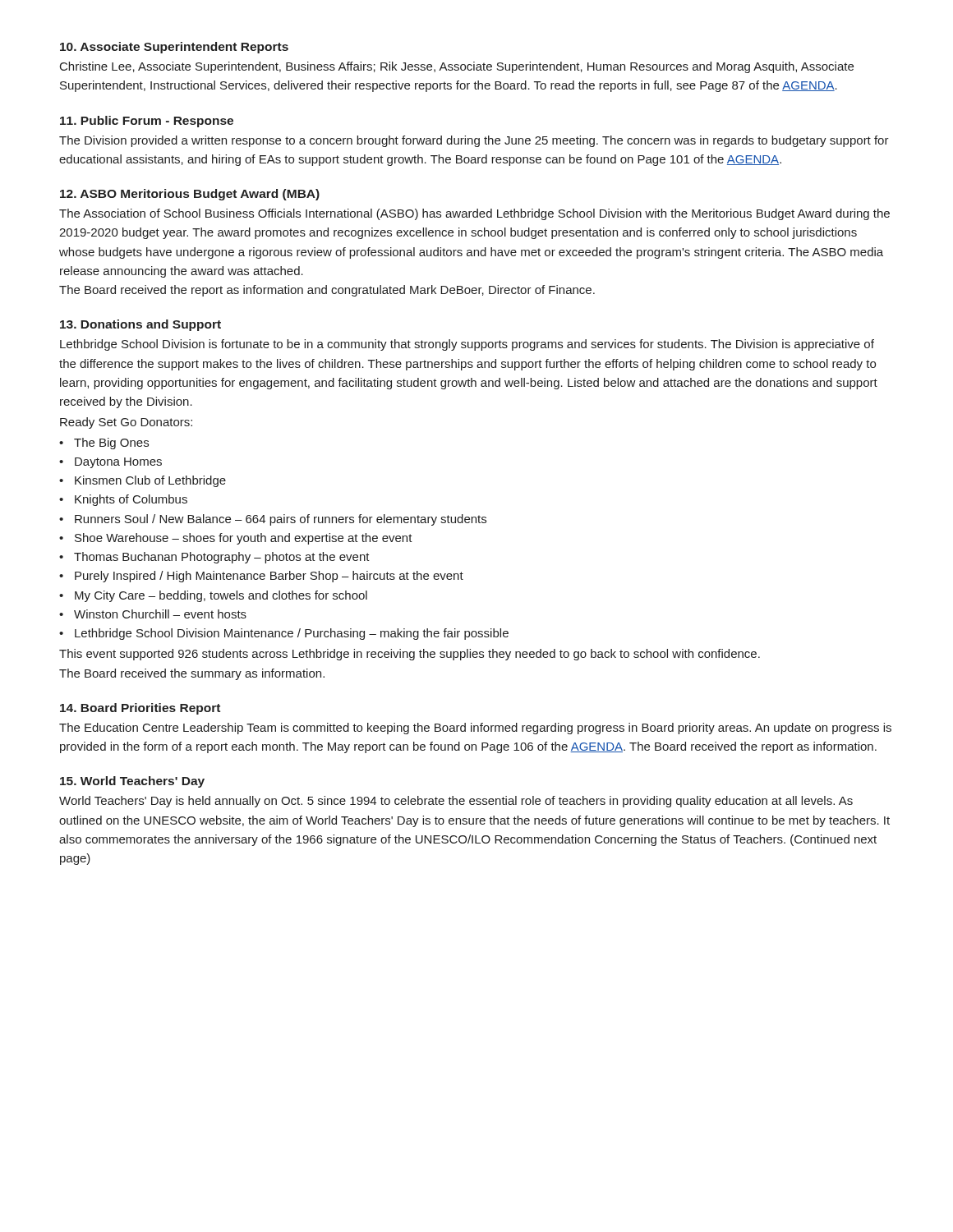Locate the element starting "This event supported 926 students across"
953x1232 pixels.
click(x=410, y=663)
